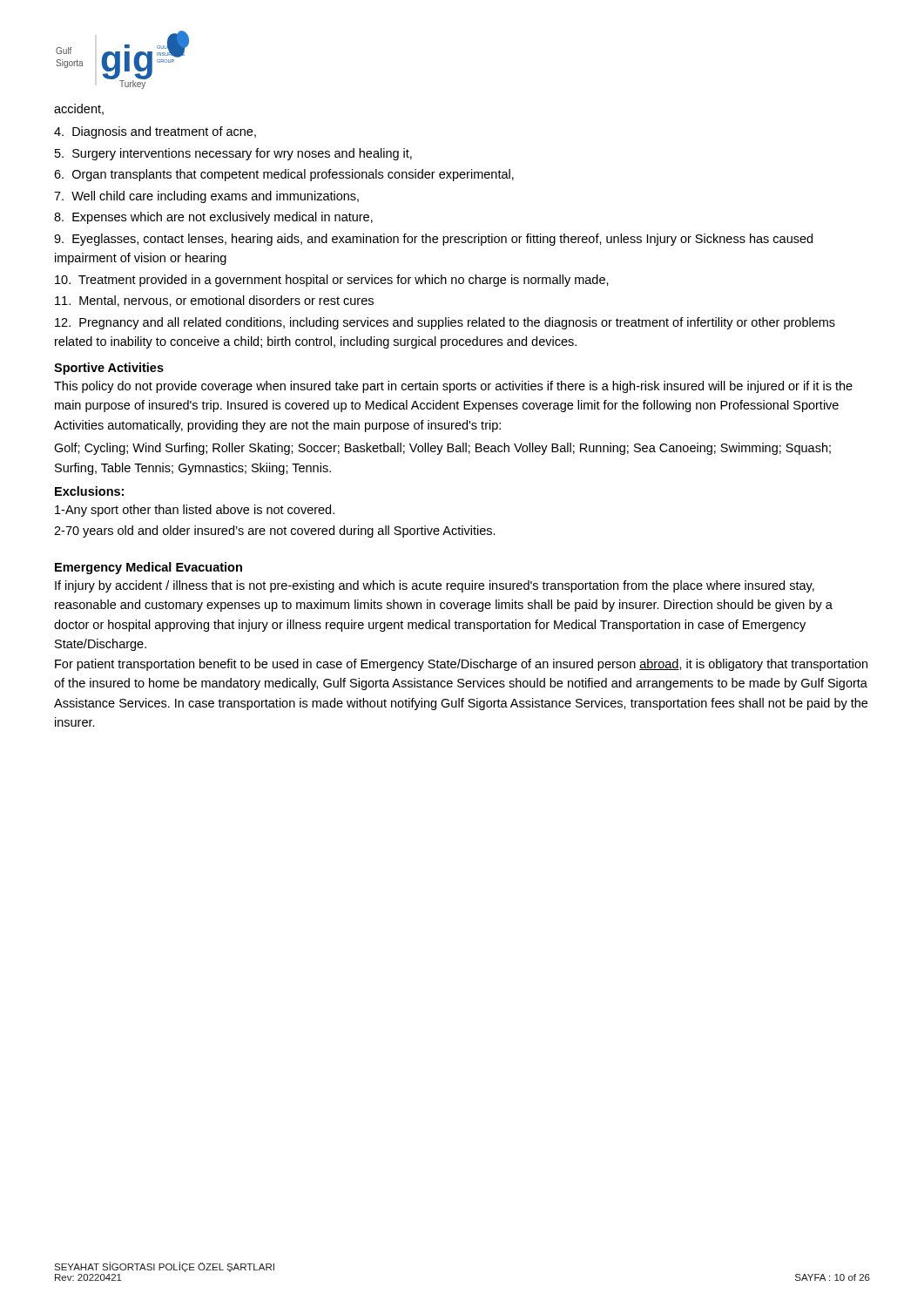Point to the block beginning "1-Any sport other than listed above"
Screen dimensions: 1307x924
pyautogui.click(x=195, y=510)
